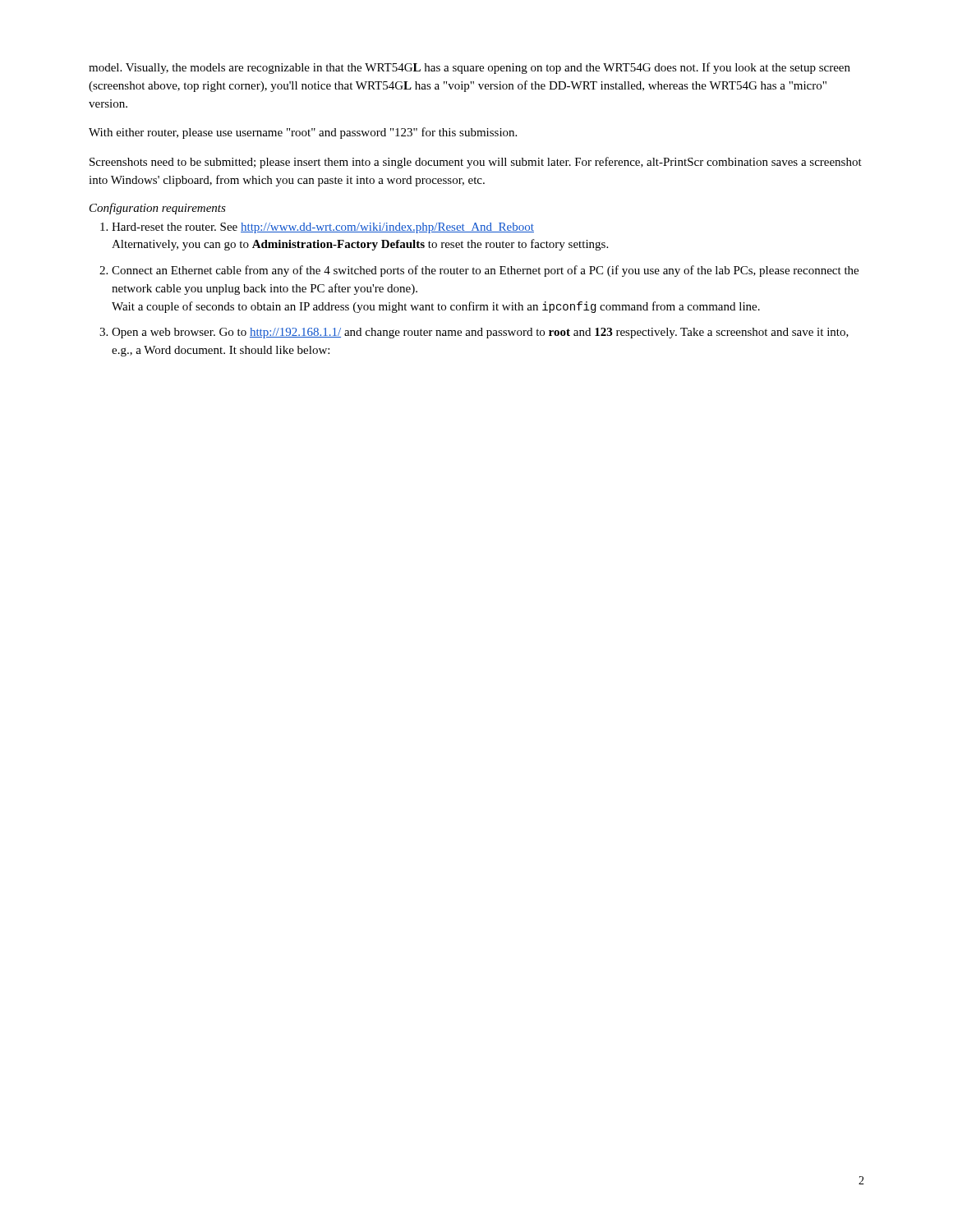Select the list item containing "Hard-reset the router. See http://www.dd-wrt.com/wiki/index.php/Reset_And_Reboot Alternatively, you"
Image resolution: width=953 pixels, height=1232 pixels.
(488, 236)
